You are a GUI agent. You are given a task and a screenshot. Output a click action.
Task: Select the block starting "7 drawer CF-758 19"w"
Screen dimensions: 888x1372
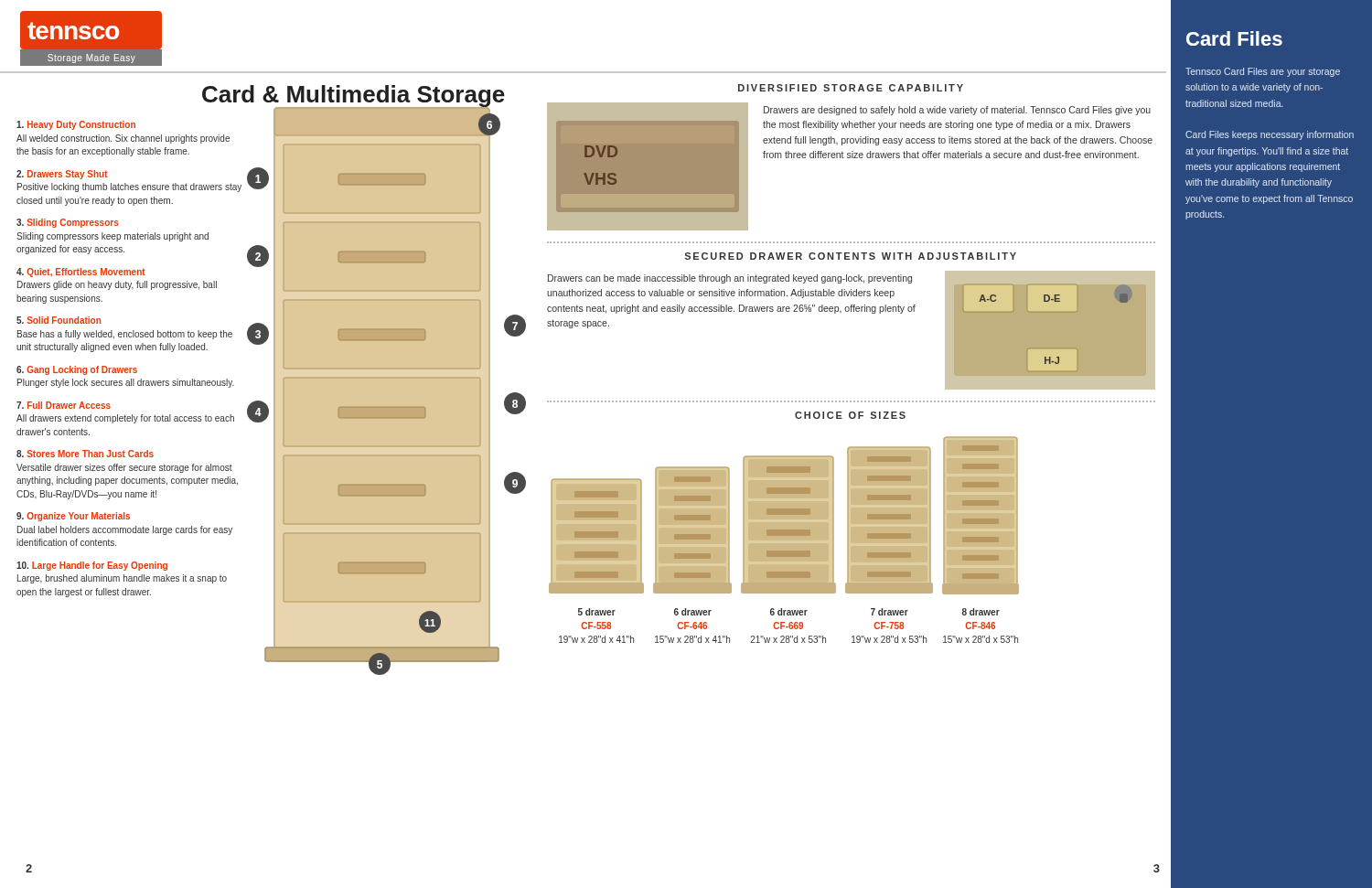(889, 626)
